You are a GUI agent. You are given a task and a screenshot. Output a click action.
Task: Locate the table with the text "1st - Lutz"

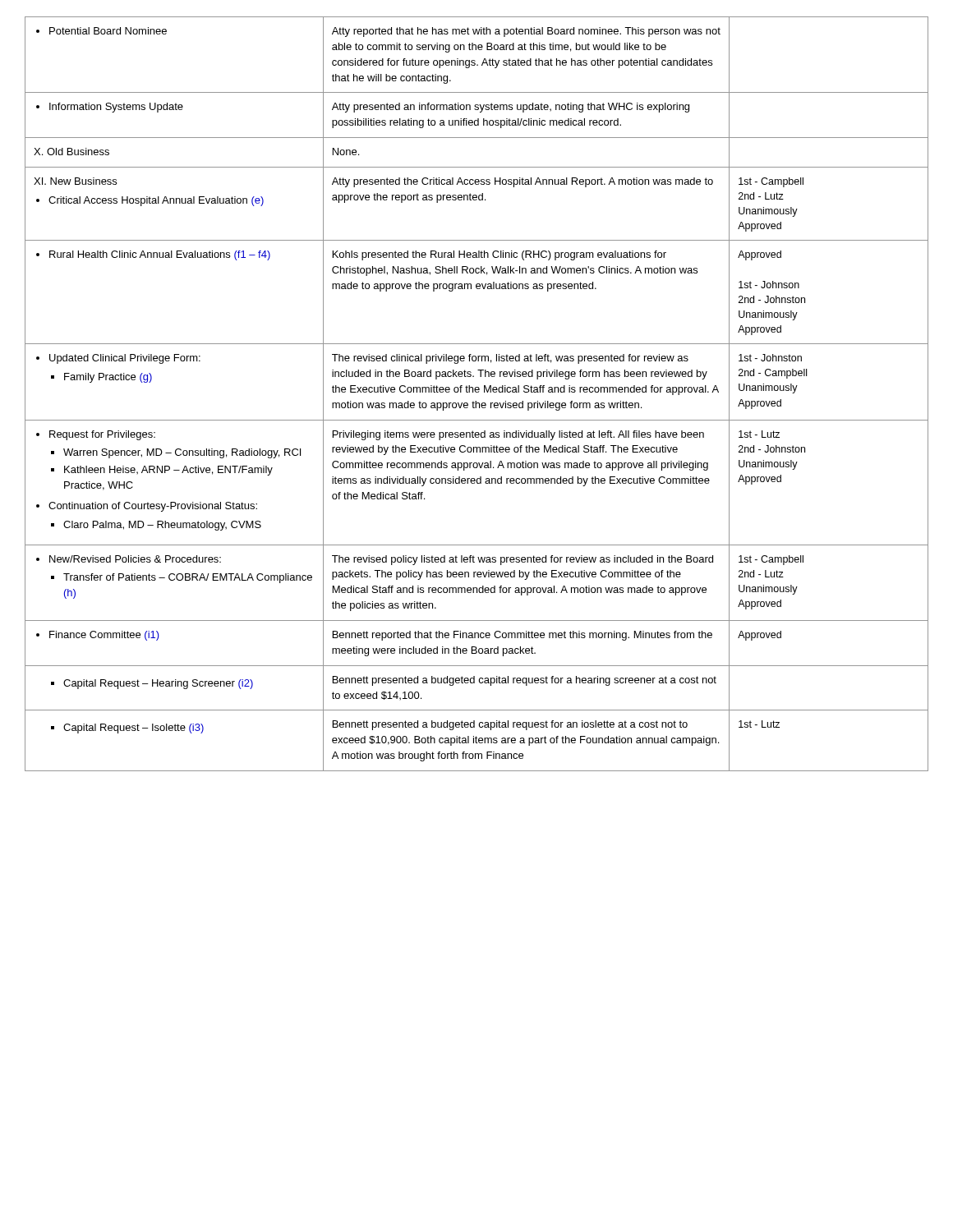pos(476,394)
